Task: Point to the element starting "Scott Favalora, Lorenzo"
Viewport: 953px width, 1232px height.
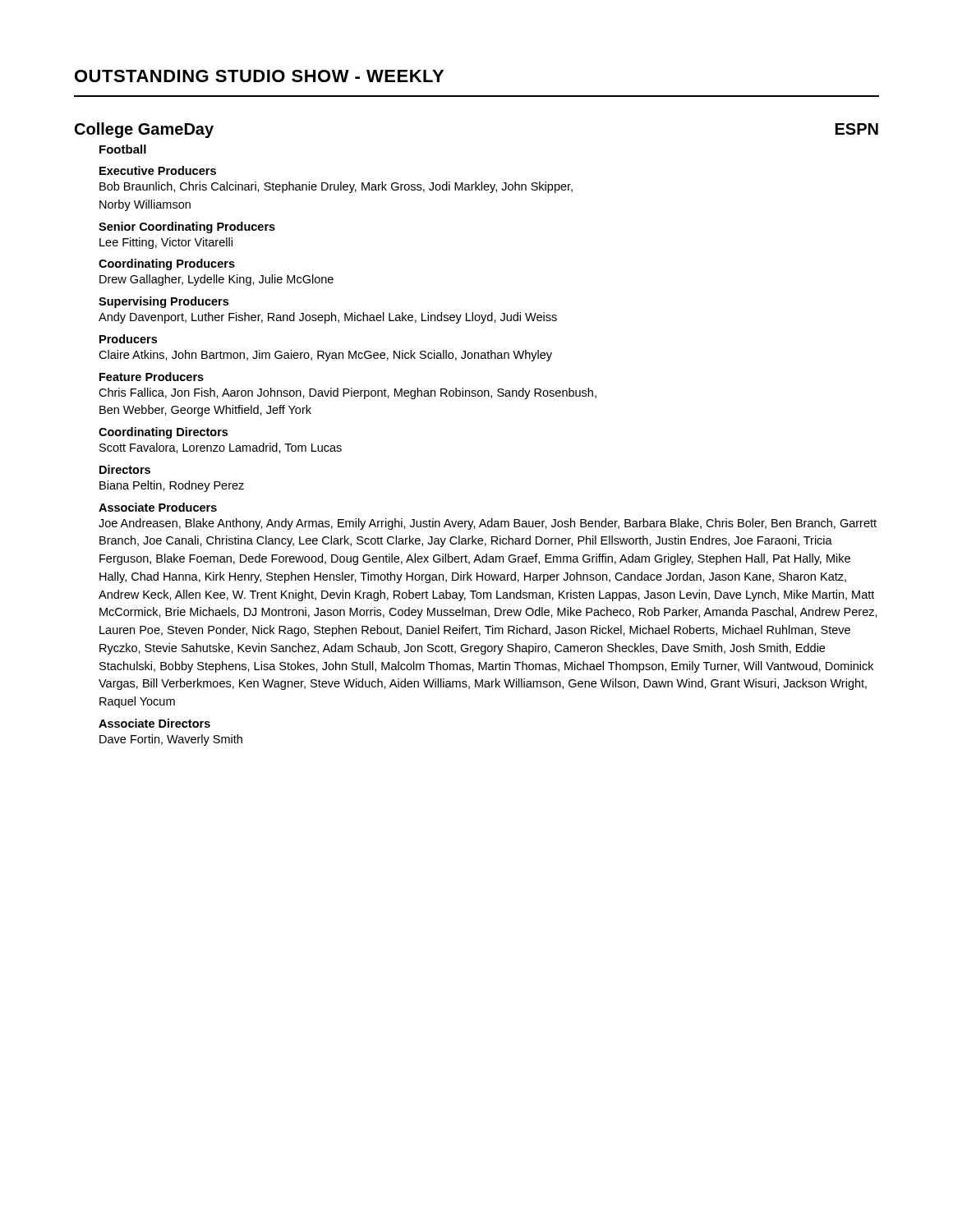Action: [x=220, y=448]
